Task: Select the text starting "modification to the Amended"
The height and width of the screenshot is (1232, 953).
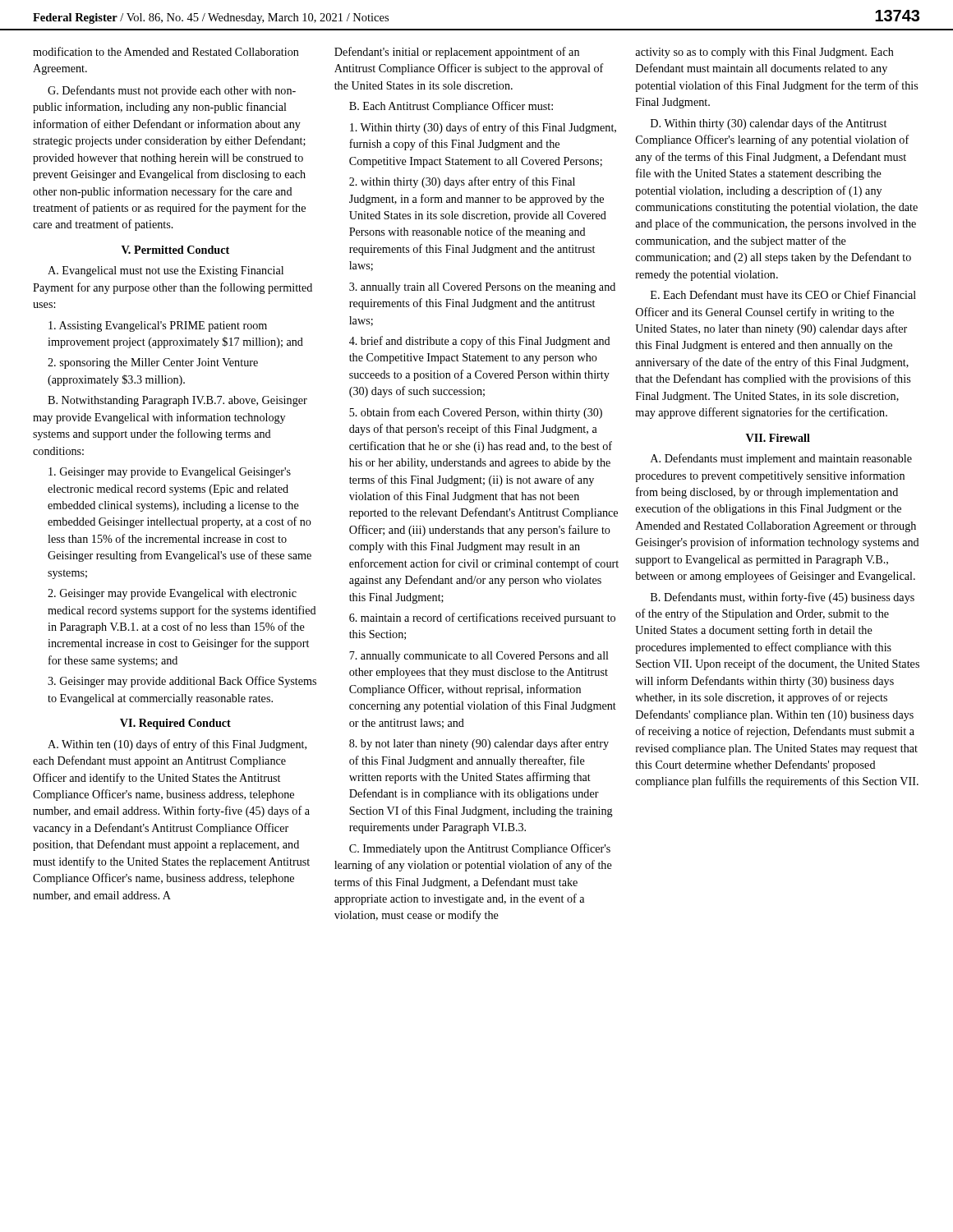Action: coord(166,60)
